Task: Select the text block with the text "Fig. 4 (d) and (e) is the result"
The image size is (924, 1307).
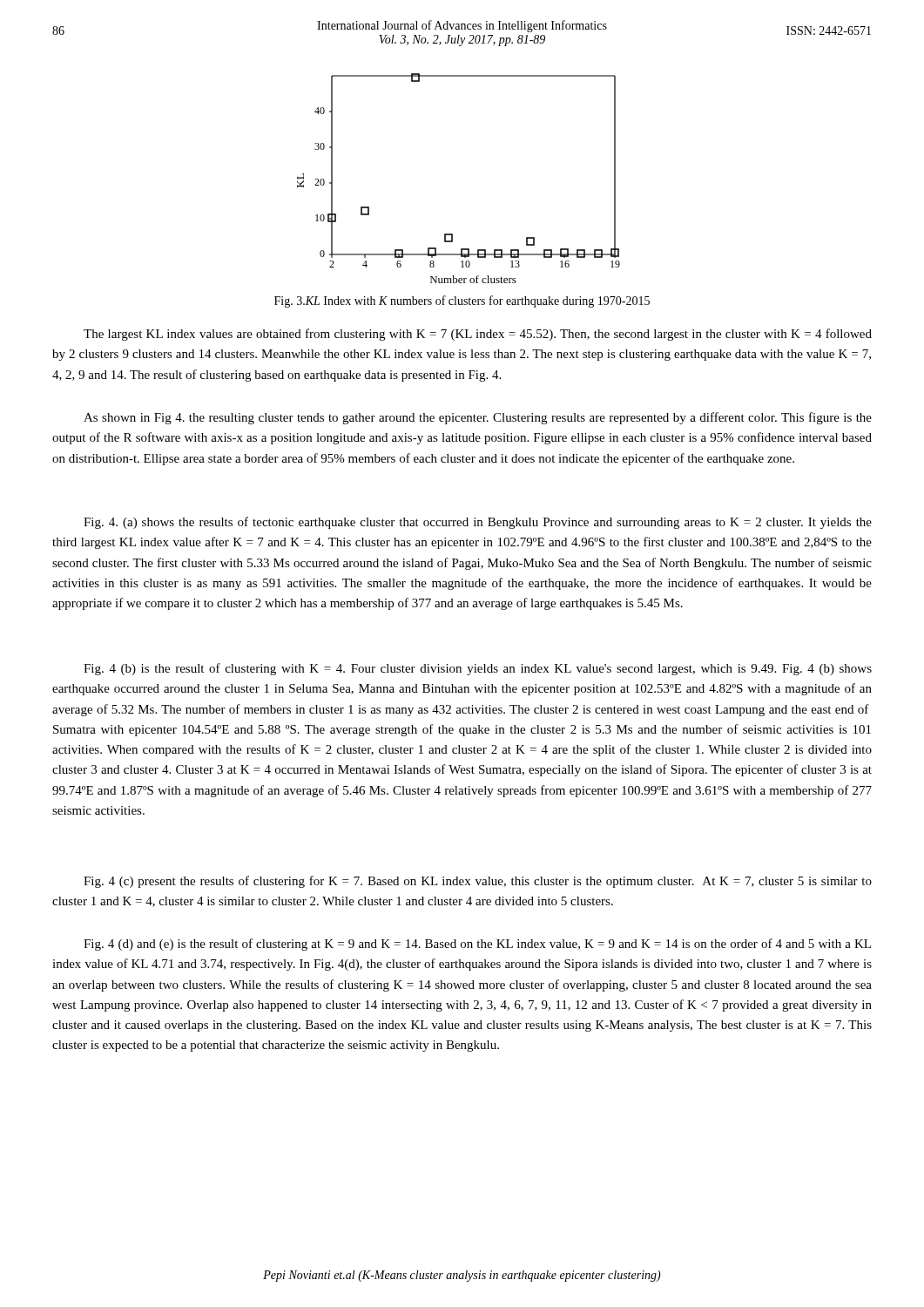Action: pos(462,994)
